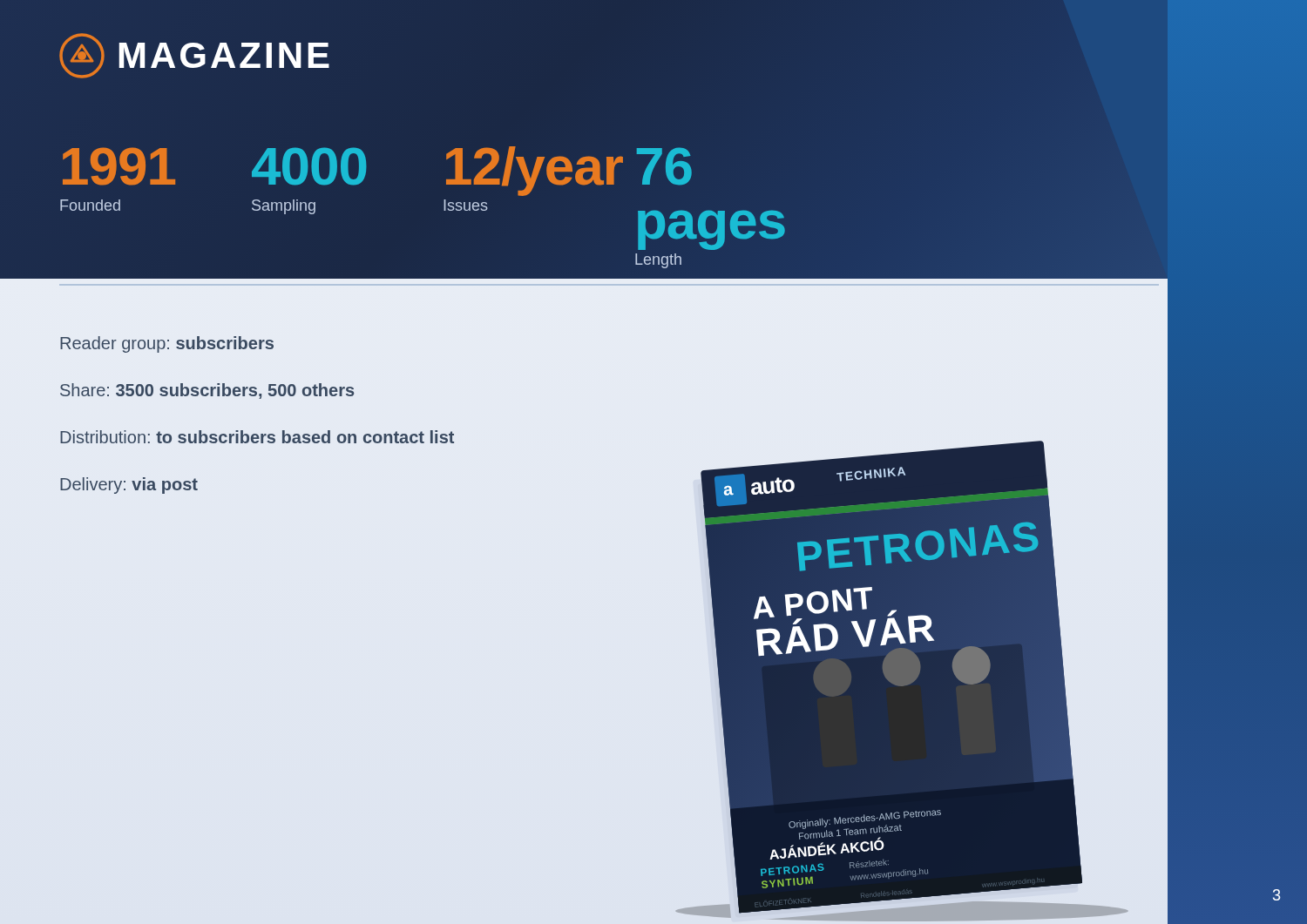Point to the region starting "1991 Founded"
This screenshot has height=924, width=1307.
(x=118, y=177)
